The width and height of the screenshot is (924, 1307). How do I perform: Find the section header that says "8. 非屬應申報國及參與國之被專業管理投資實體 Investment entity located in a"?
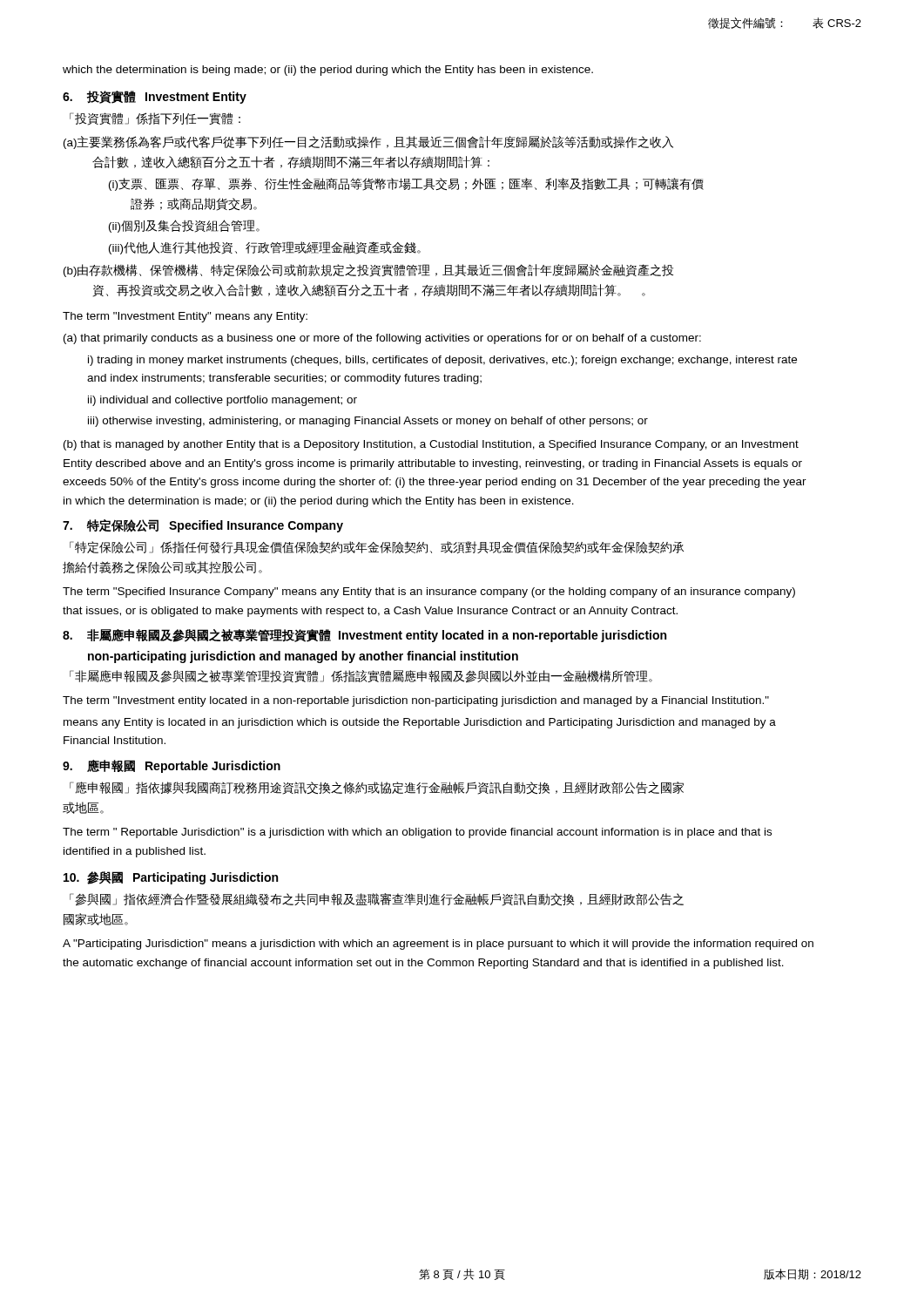click(462, 646)
